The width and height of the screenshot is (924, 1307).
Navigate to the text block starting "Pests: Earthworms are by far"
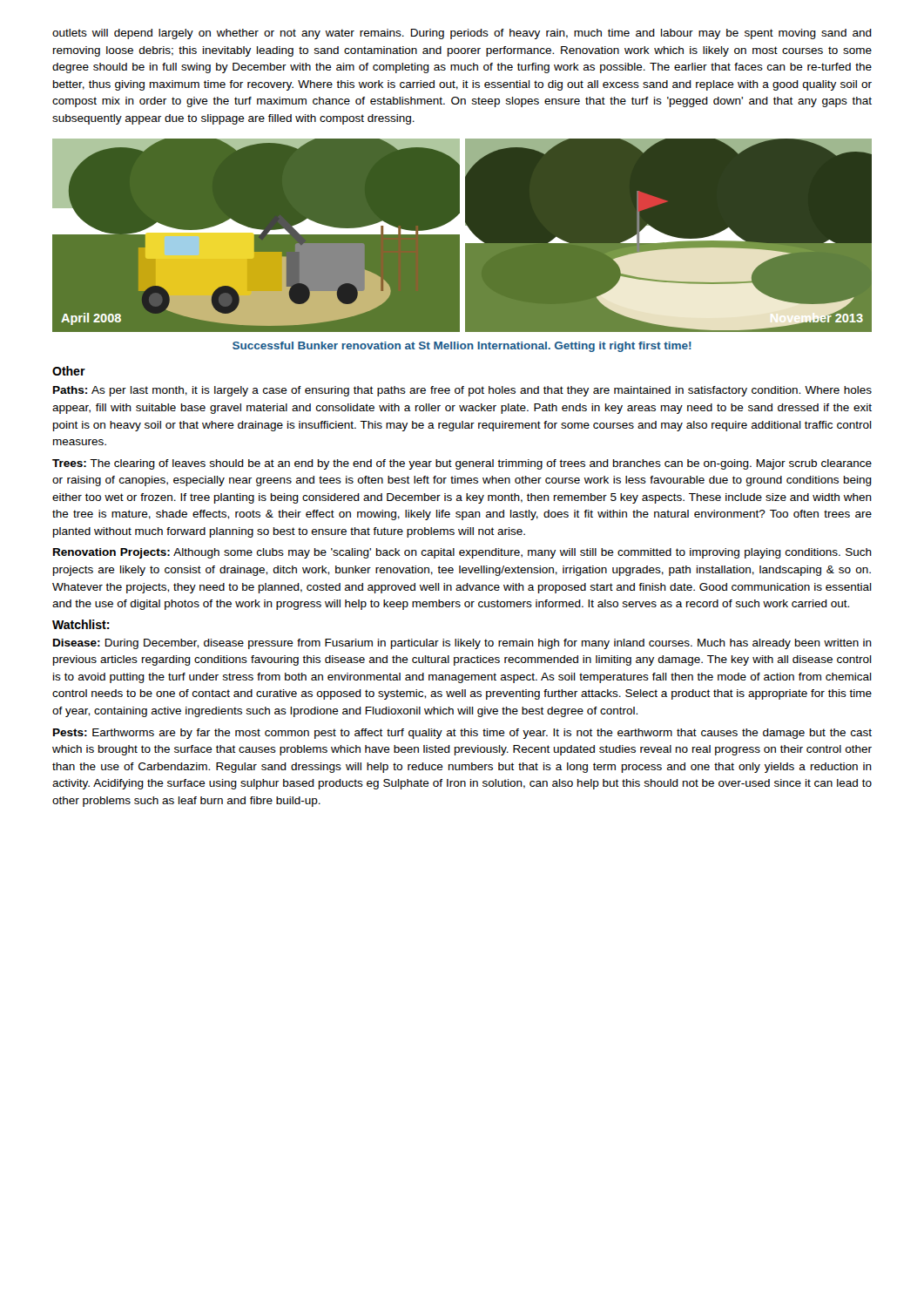pos(462,766)
